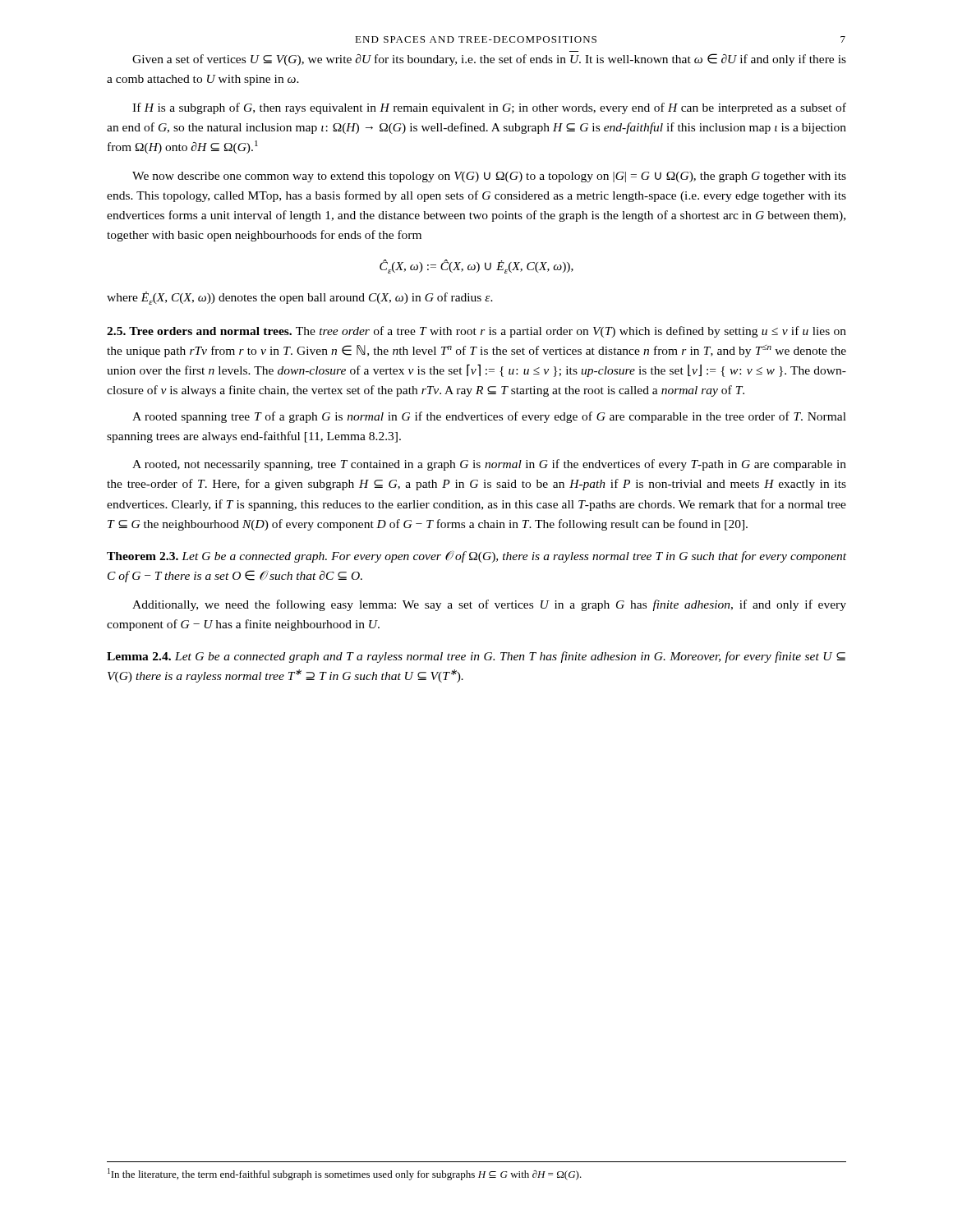Navigate to the element starting "Additionally, we need the following easy lemma: We"

click(x=476, y=614)
